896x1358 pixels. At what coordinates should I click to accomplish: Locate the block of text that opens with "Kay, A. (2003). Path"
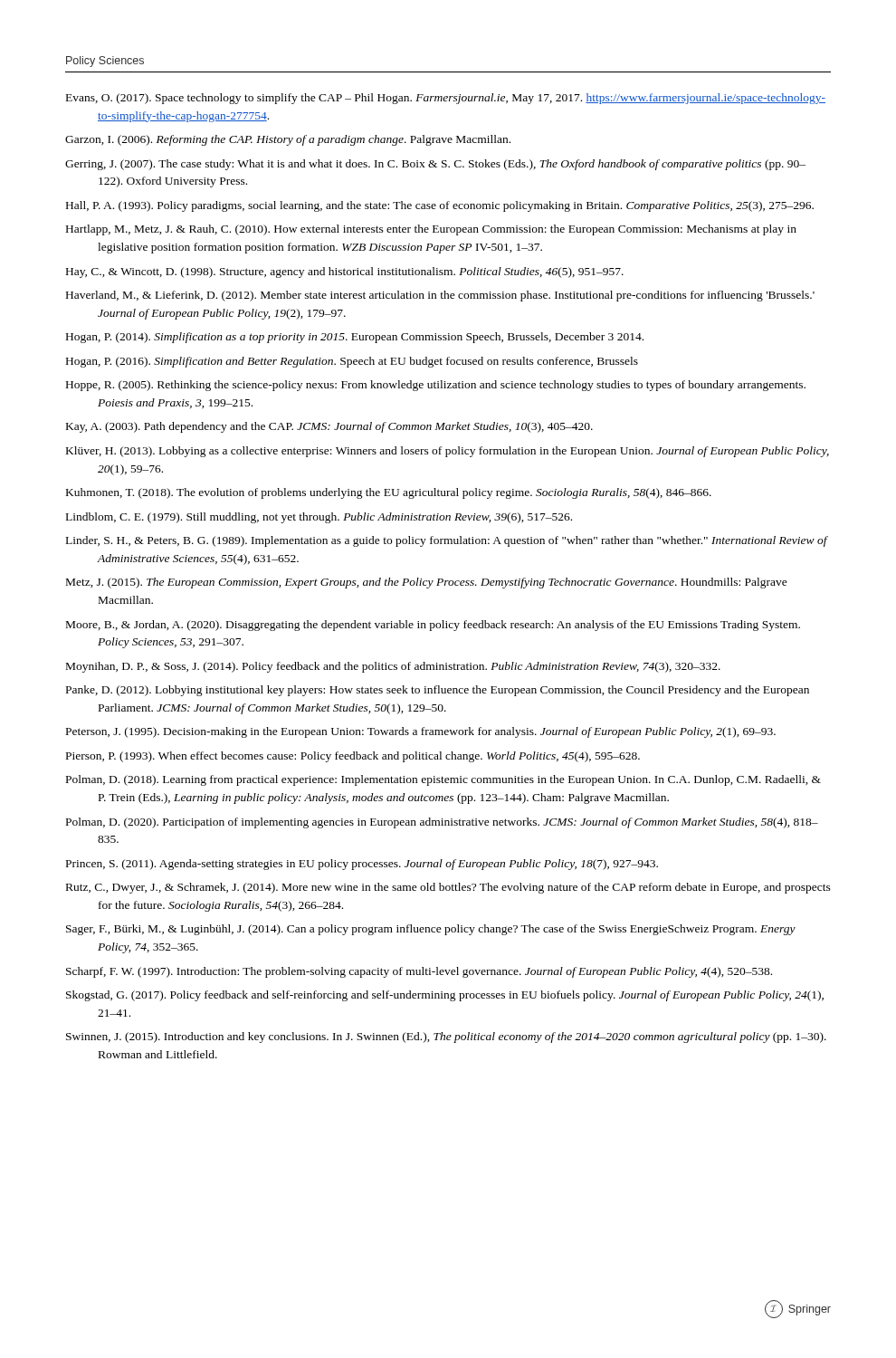point(329,426)
